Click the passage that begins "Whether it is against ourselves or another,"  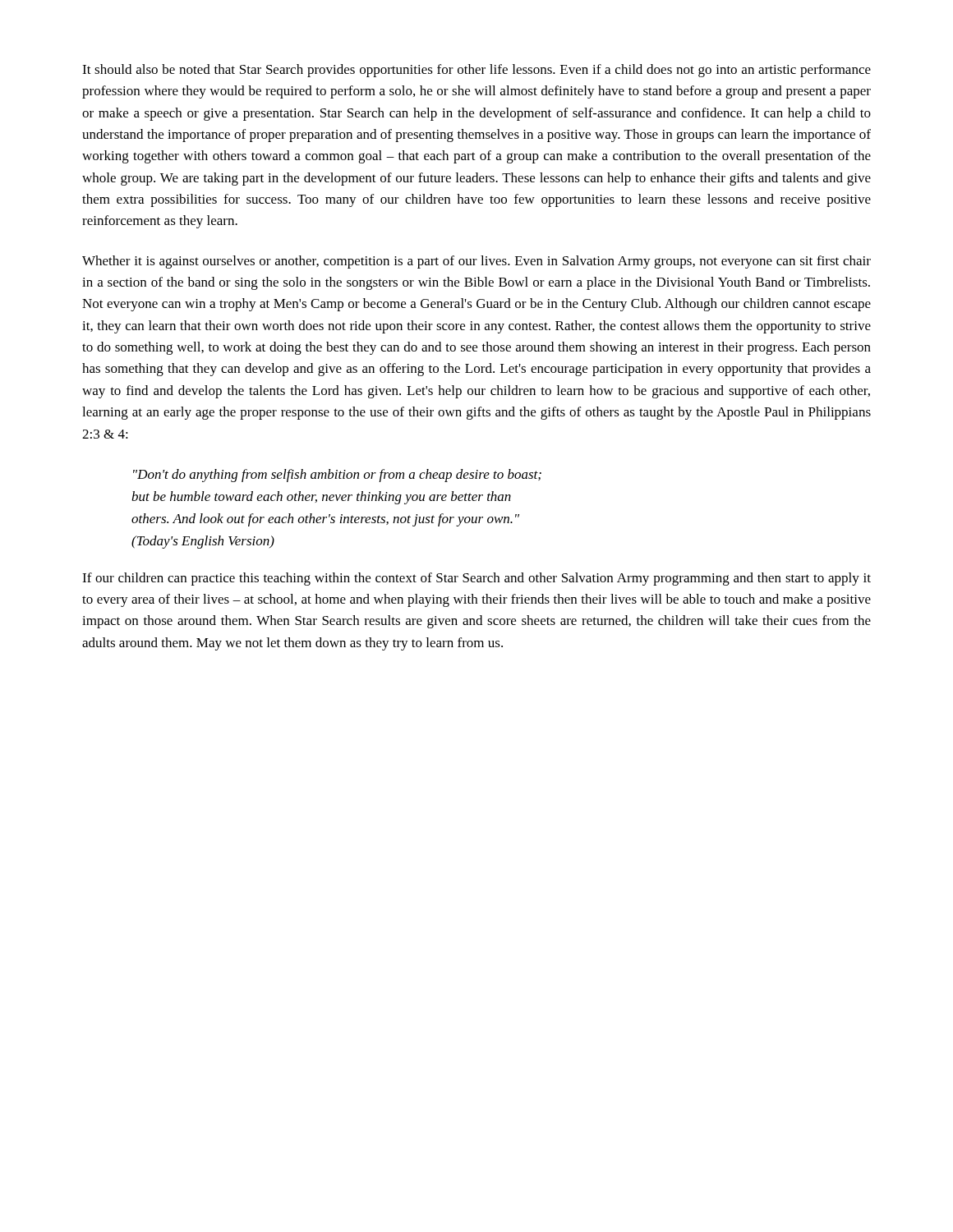coord(476,347)
